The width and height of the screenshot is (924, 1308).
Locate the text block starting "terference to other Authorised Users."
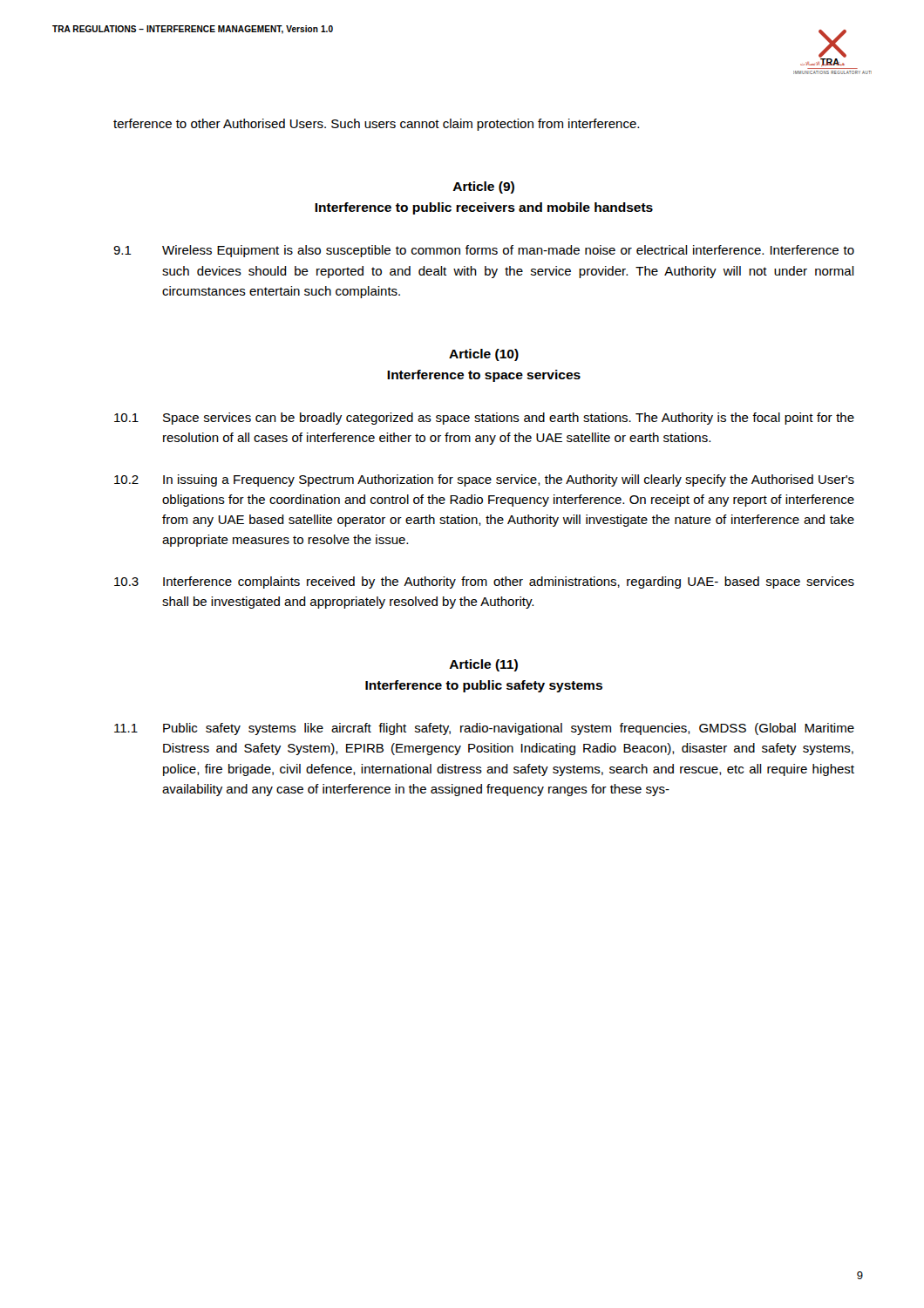click(377, 123)
